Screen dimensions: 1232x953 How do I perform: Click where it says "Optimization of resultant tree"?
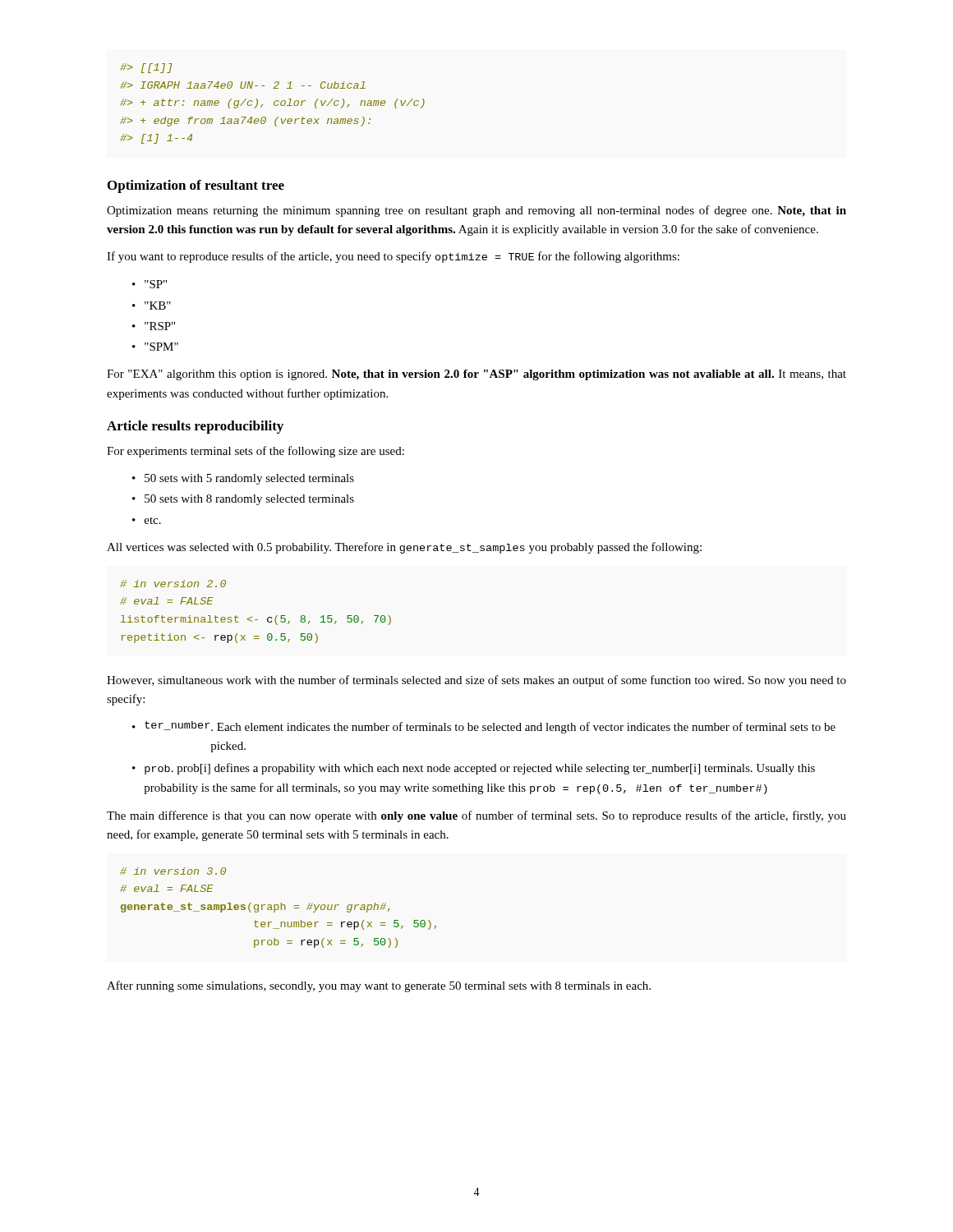point(196,185)
